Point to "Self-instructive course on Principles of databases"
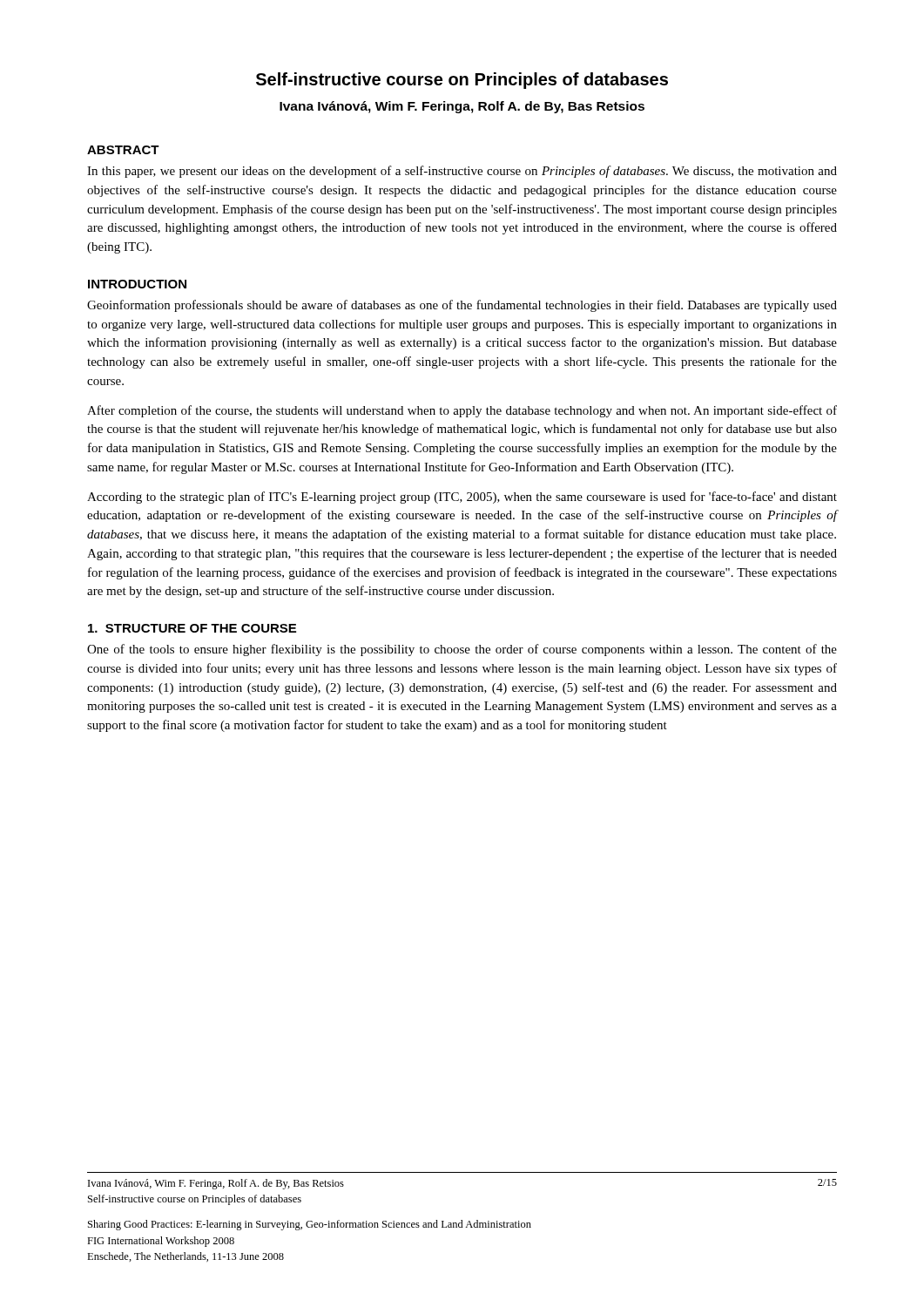The width and height of the screenshot is (924, 1307). 462,80
